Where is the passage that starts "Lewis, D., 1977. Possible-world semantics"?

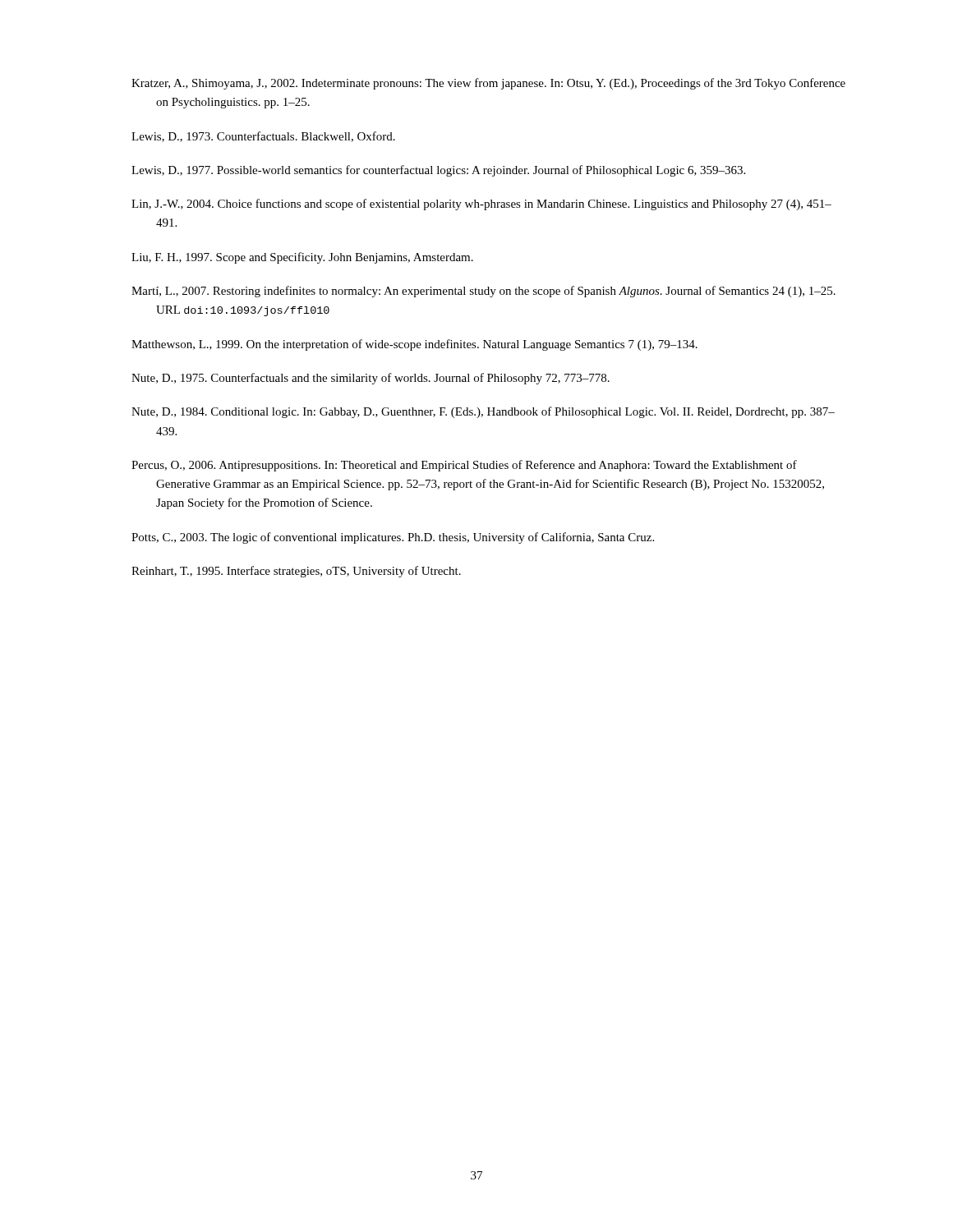tap(439, 170)
